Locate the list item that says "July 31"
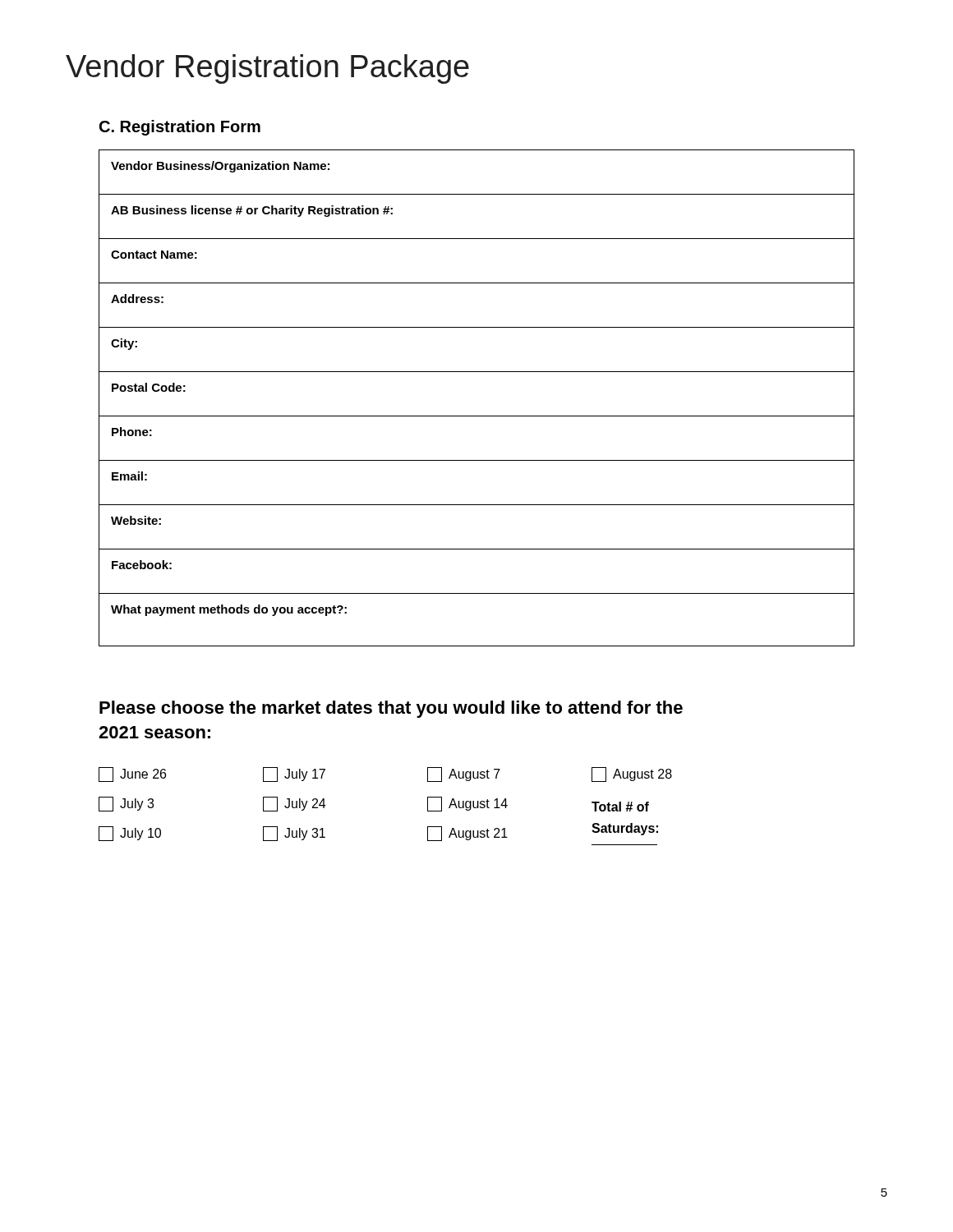 [x=294, y=834]
